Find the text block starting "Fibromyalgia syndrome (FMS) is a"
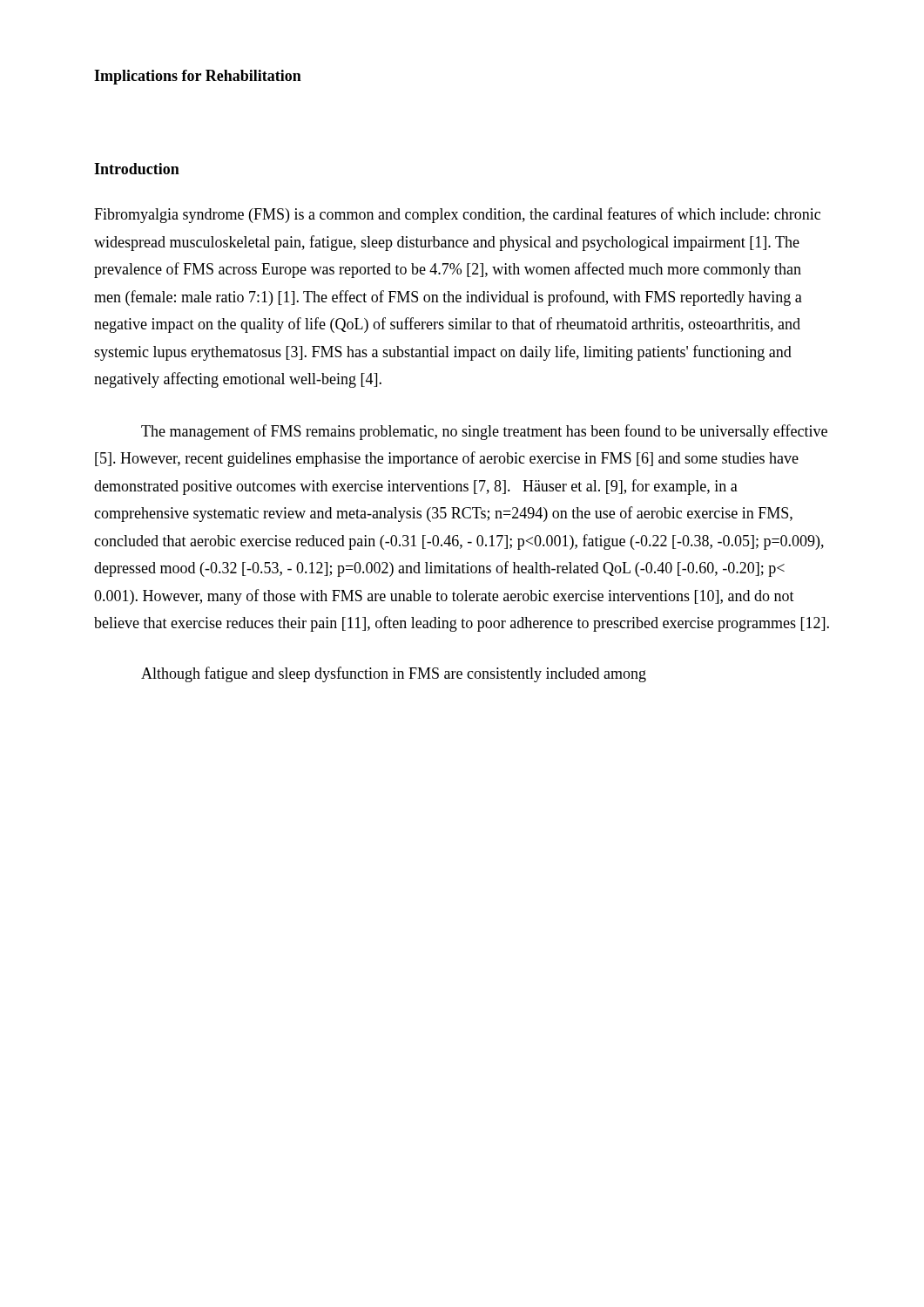Viewport: 924px width, 1307px height. pos(462,297)
